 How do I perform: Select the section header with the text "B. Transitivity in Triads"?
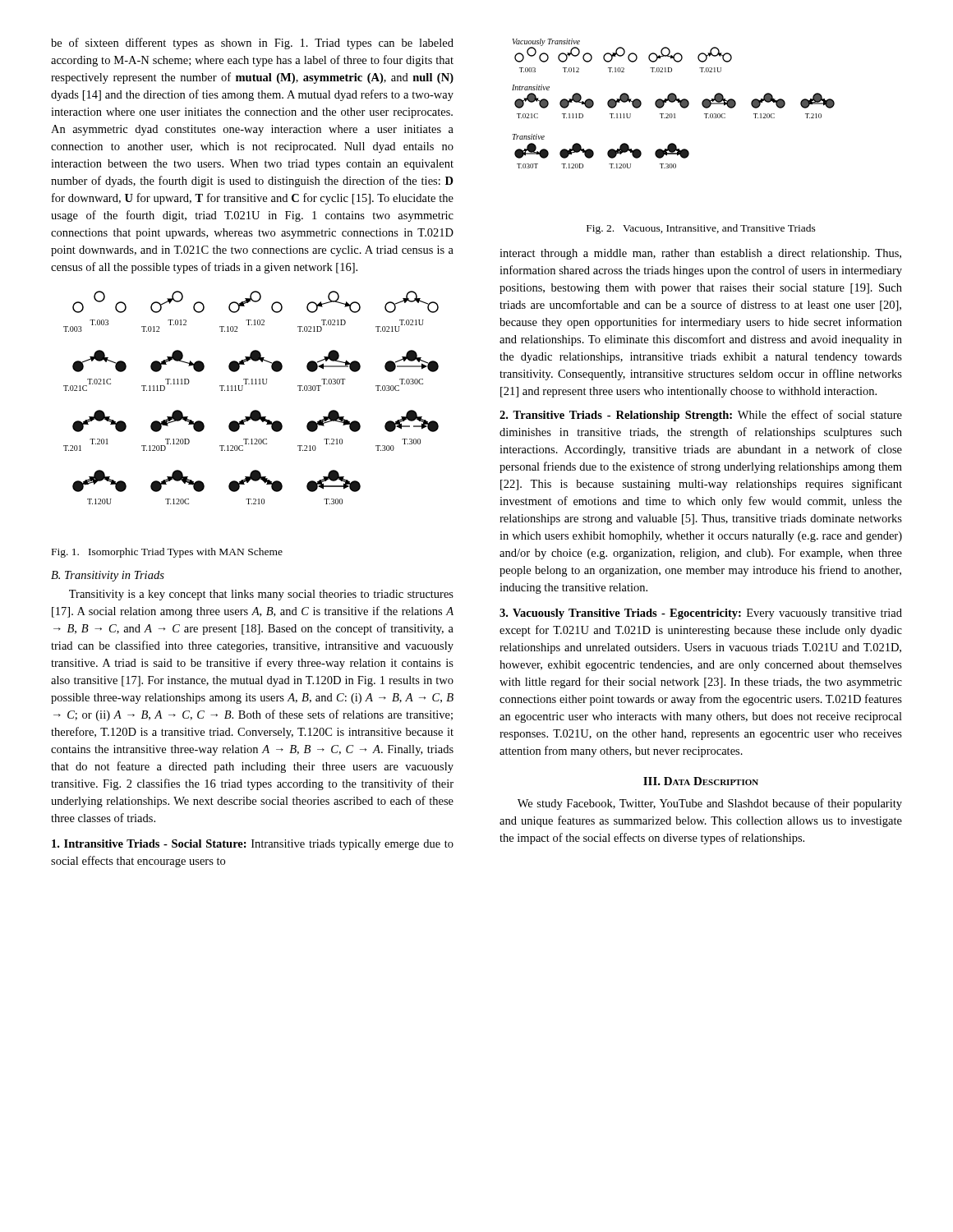107,575
